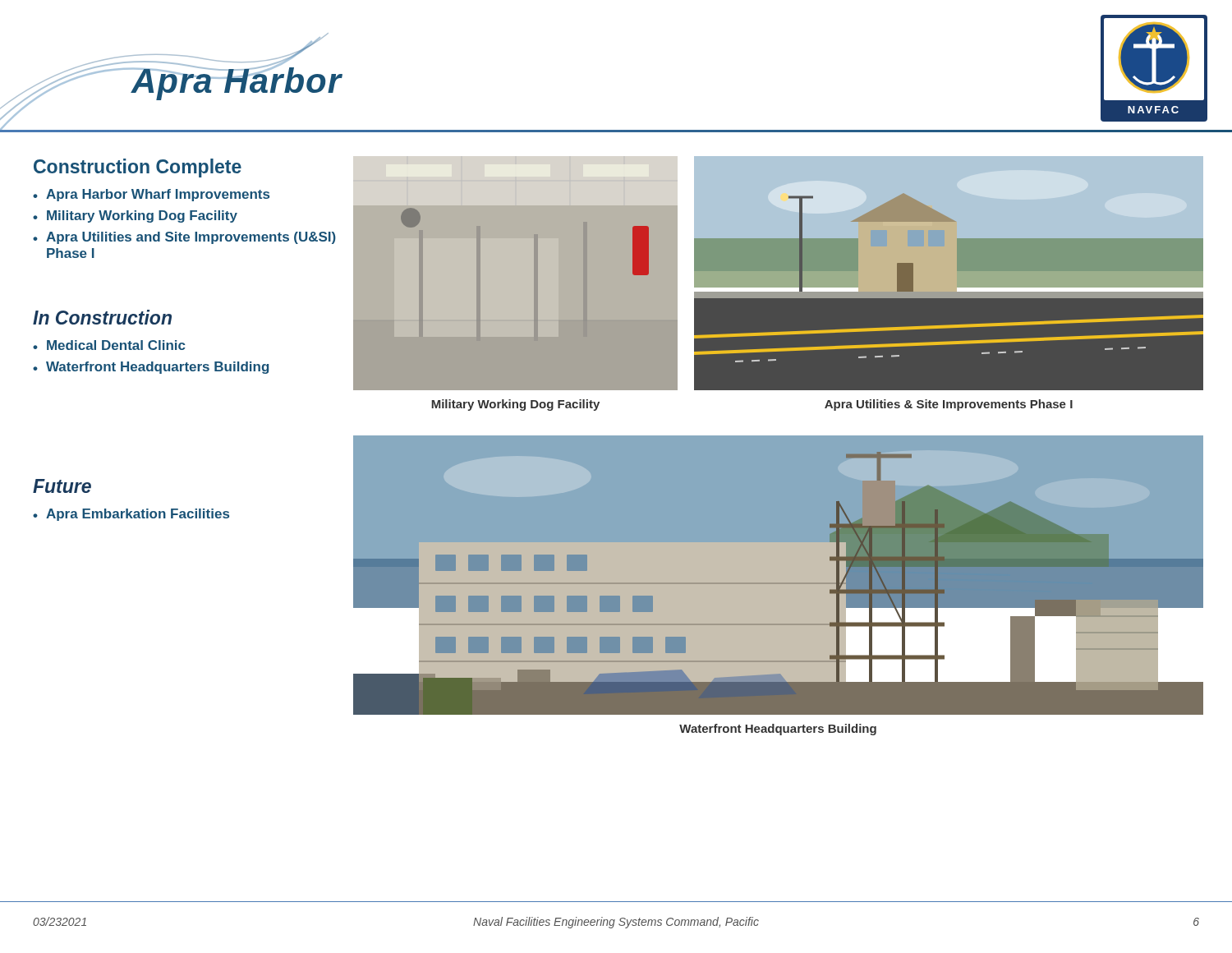Locate the block of text that opens with "• Military Working Dog"
The height and width of the screenshot is (953, 1232).
135,217
